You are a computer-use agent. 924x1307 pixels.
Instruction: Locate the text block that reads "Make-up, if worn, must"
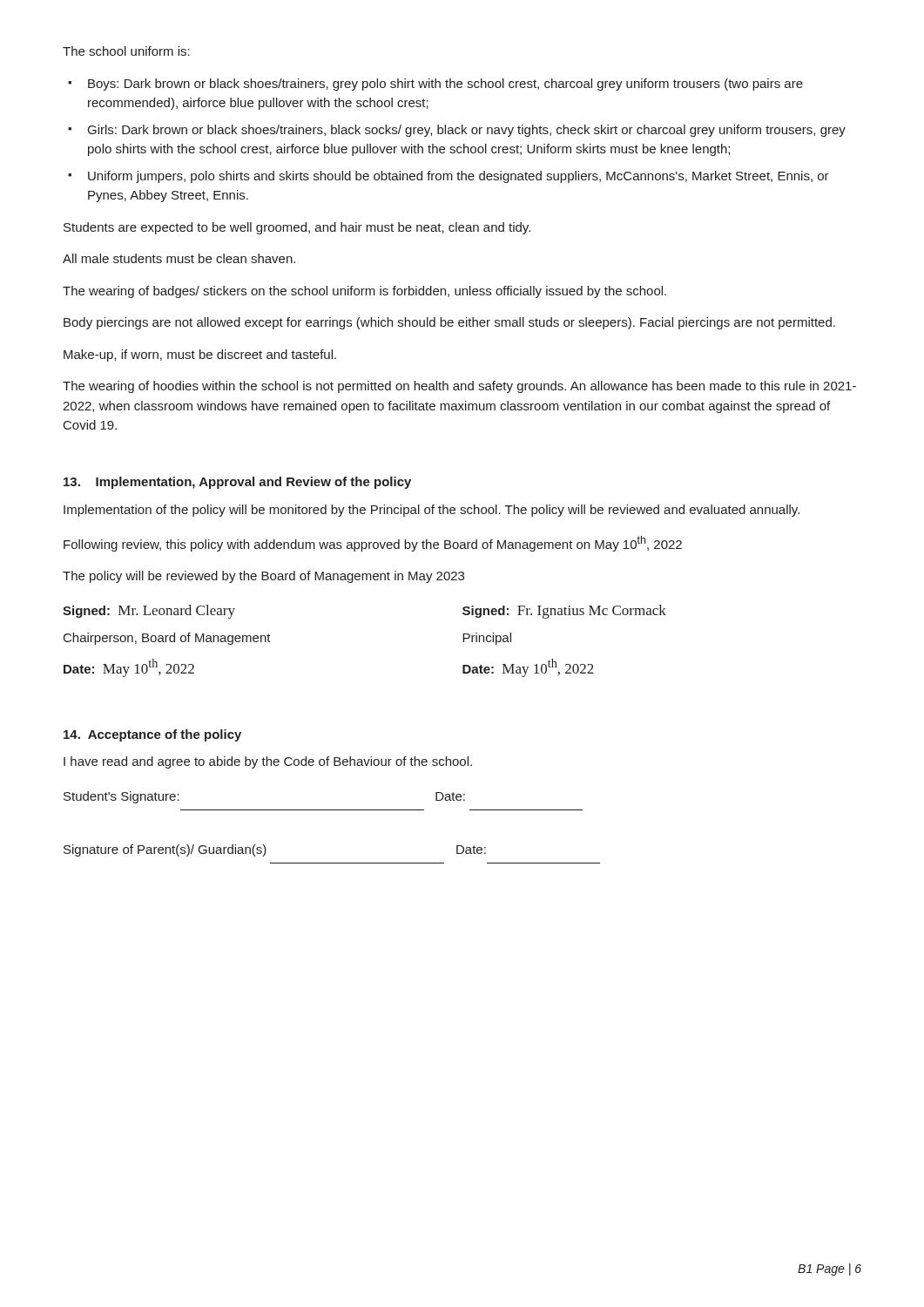click(200, 356)
